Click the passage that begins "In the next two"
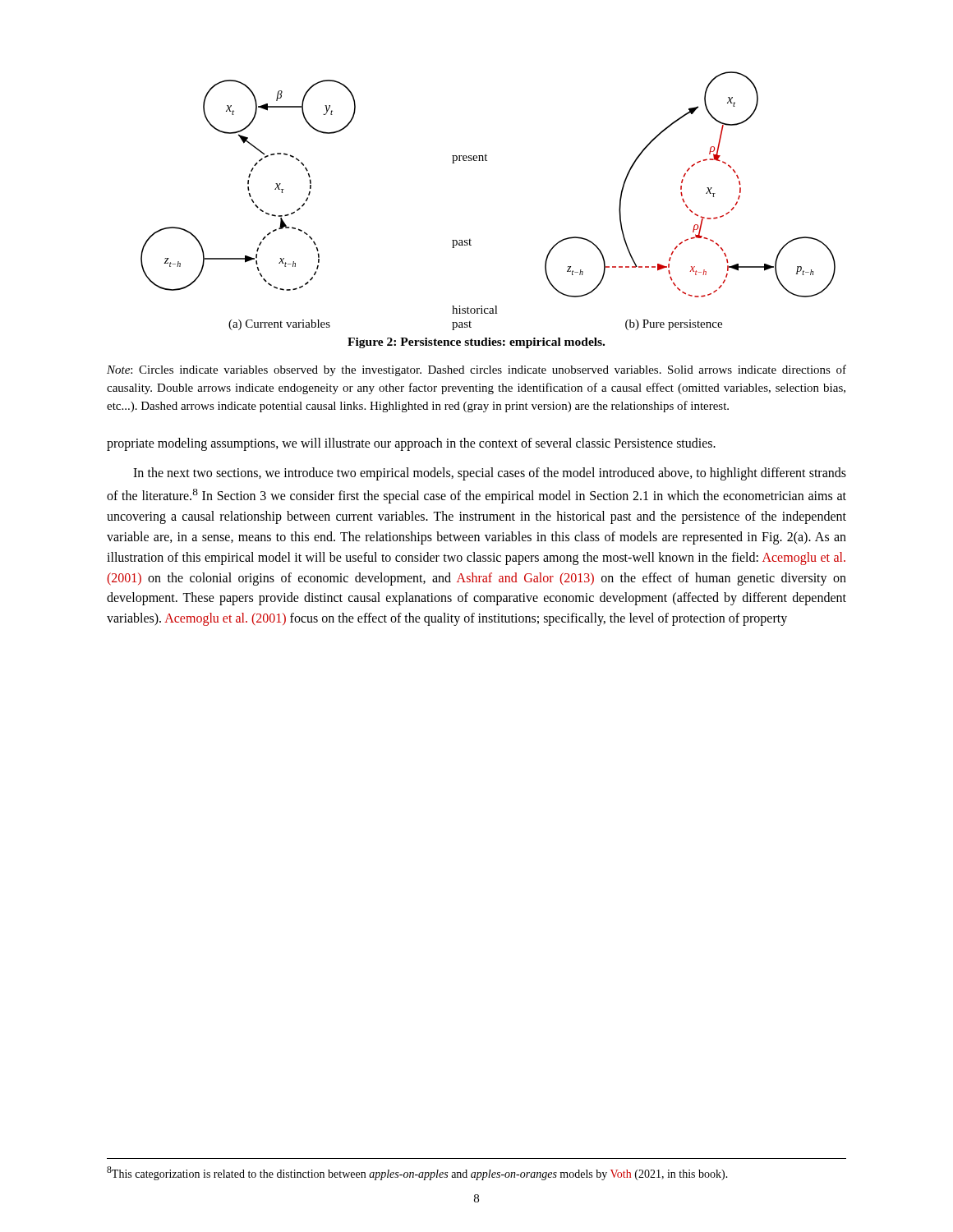953x1232 pixels. 476,546
